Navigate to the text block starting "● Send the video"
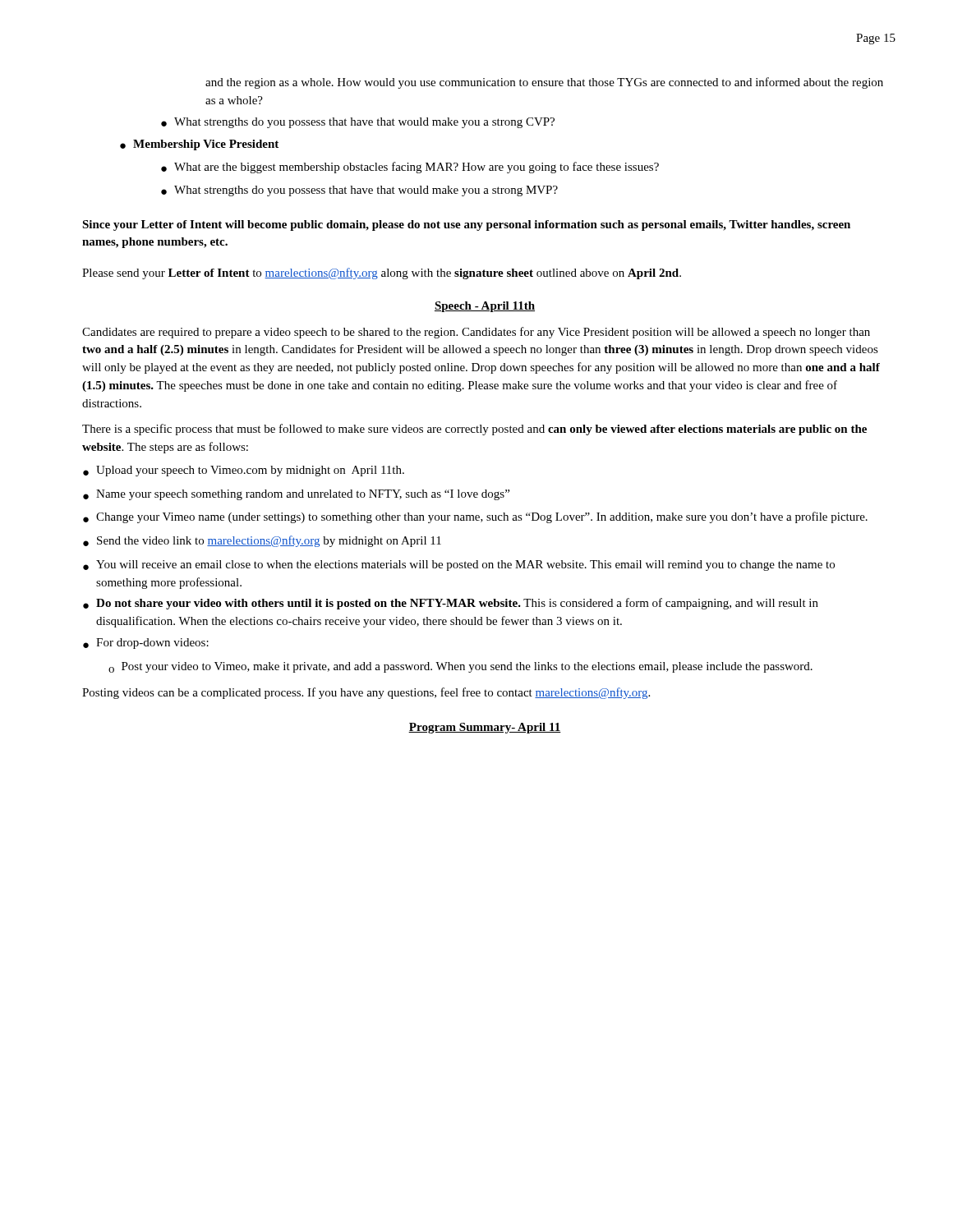The image size is (953, 1232). pos(262,542)
